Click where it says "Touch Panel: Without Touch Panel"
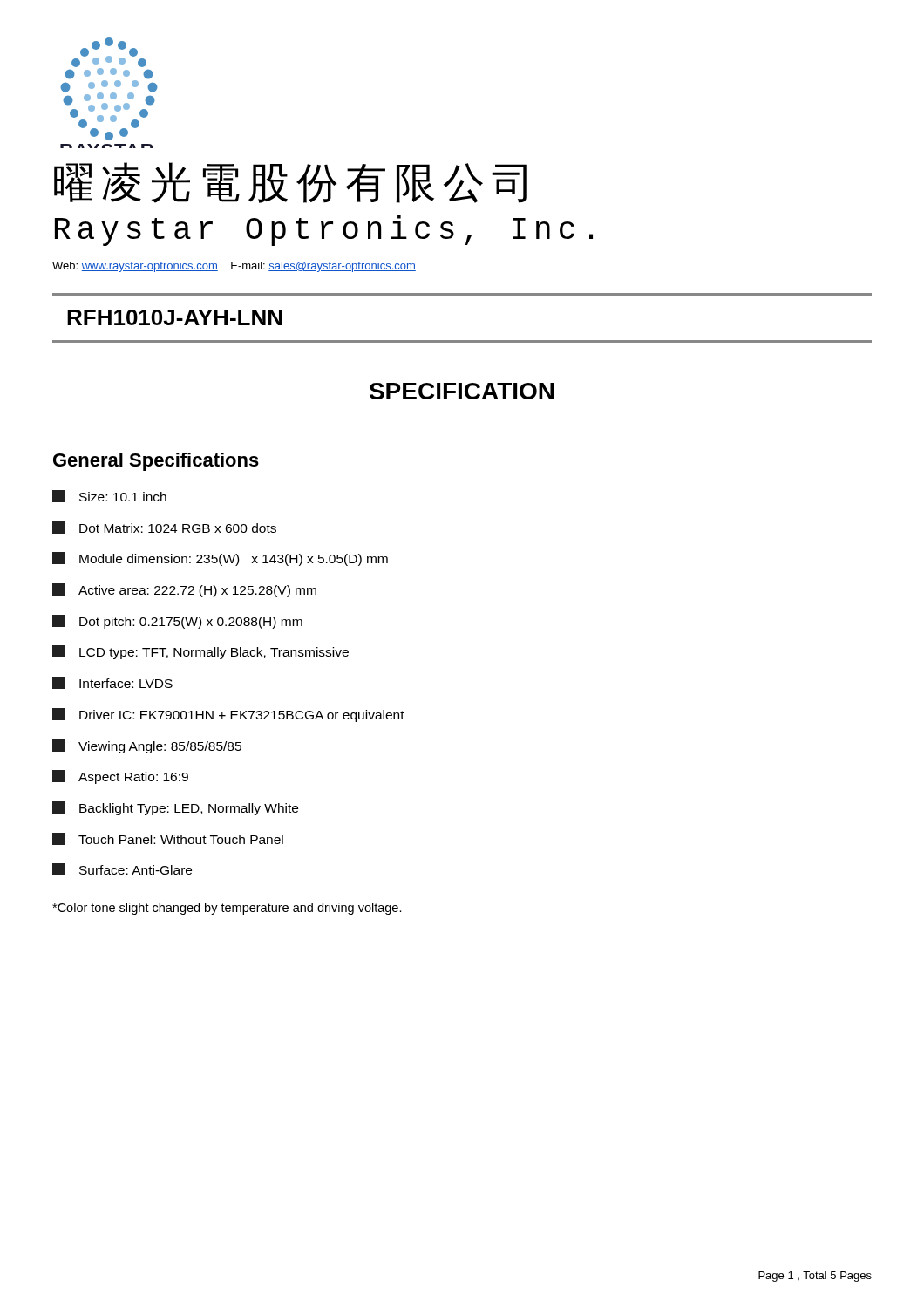 coord(168,839)
